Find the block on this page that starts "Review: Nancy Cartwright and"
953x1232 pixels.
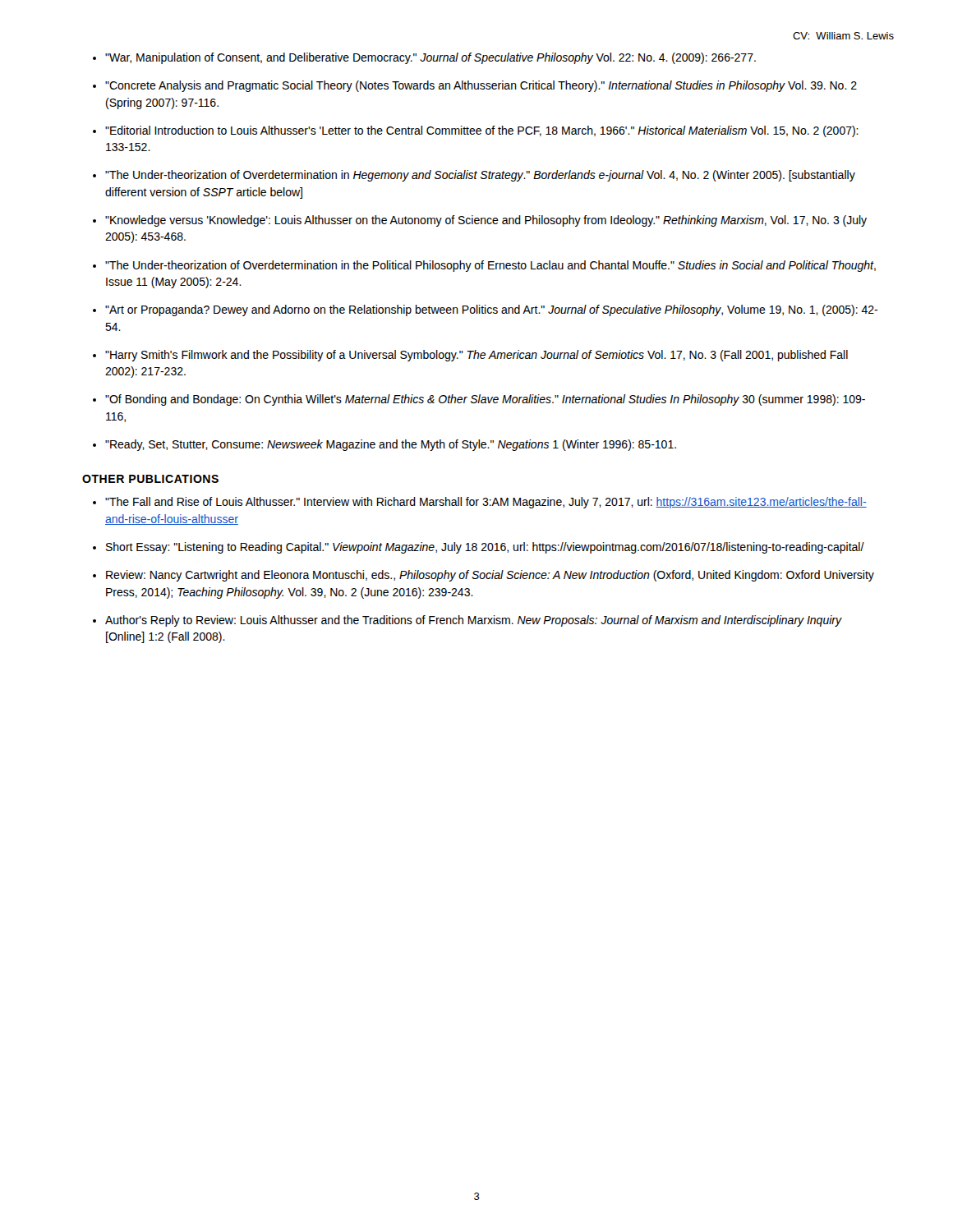pyautogui.click(x=492, y=584)
